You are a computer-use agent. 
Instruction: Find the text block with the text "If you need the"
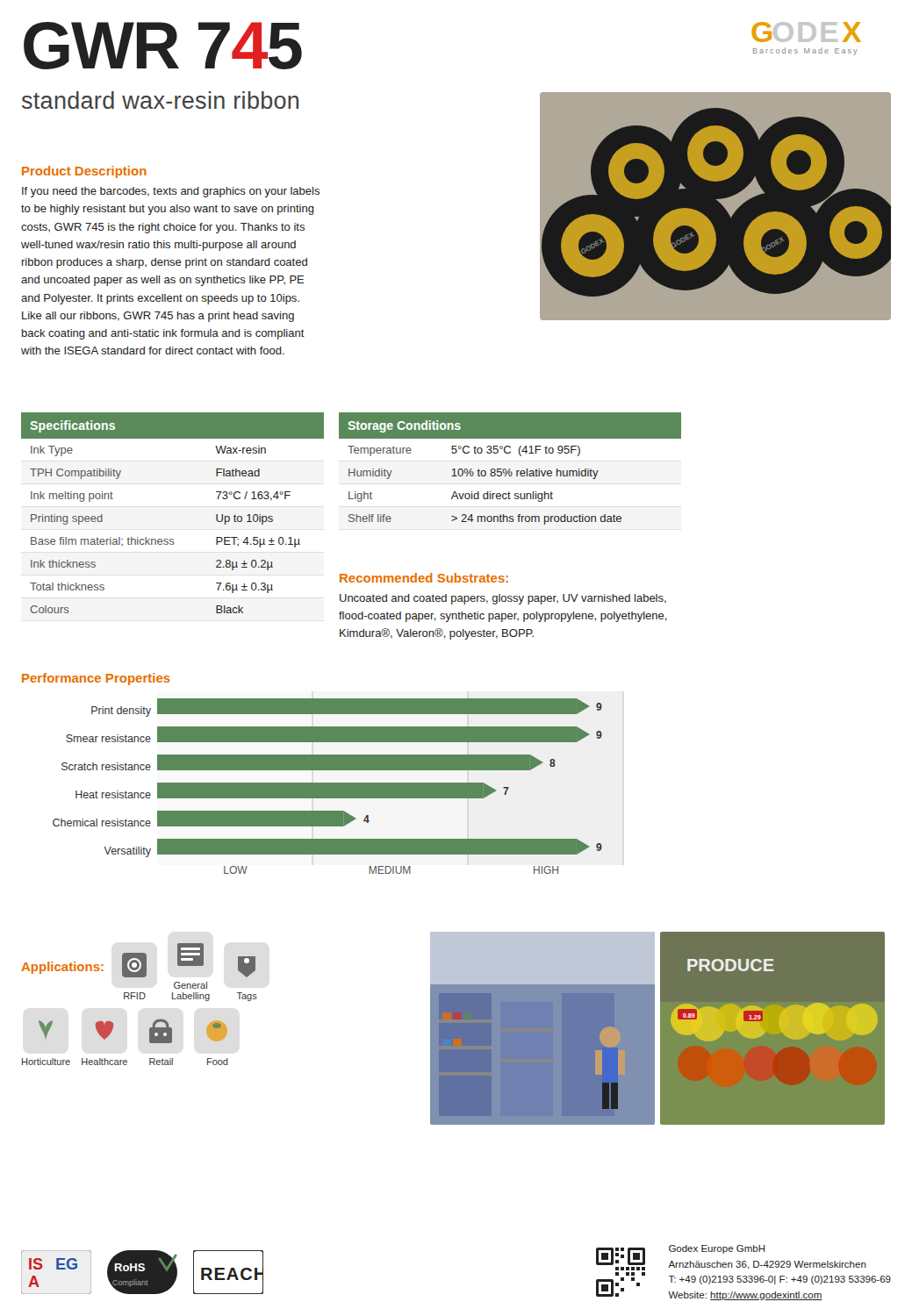(x=171, y=271)
